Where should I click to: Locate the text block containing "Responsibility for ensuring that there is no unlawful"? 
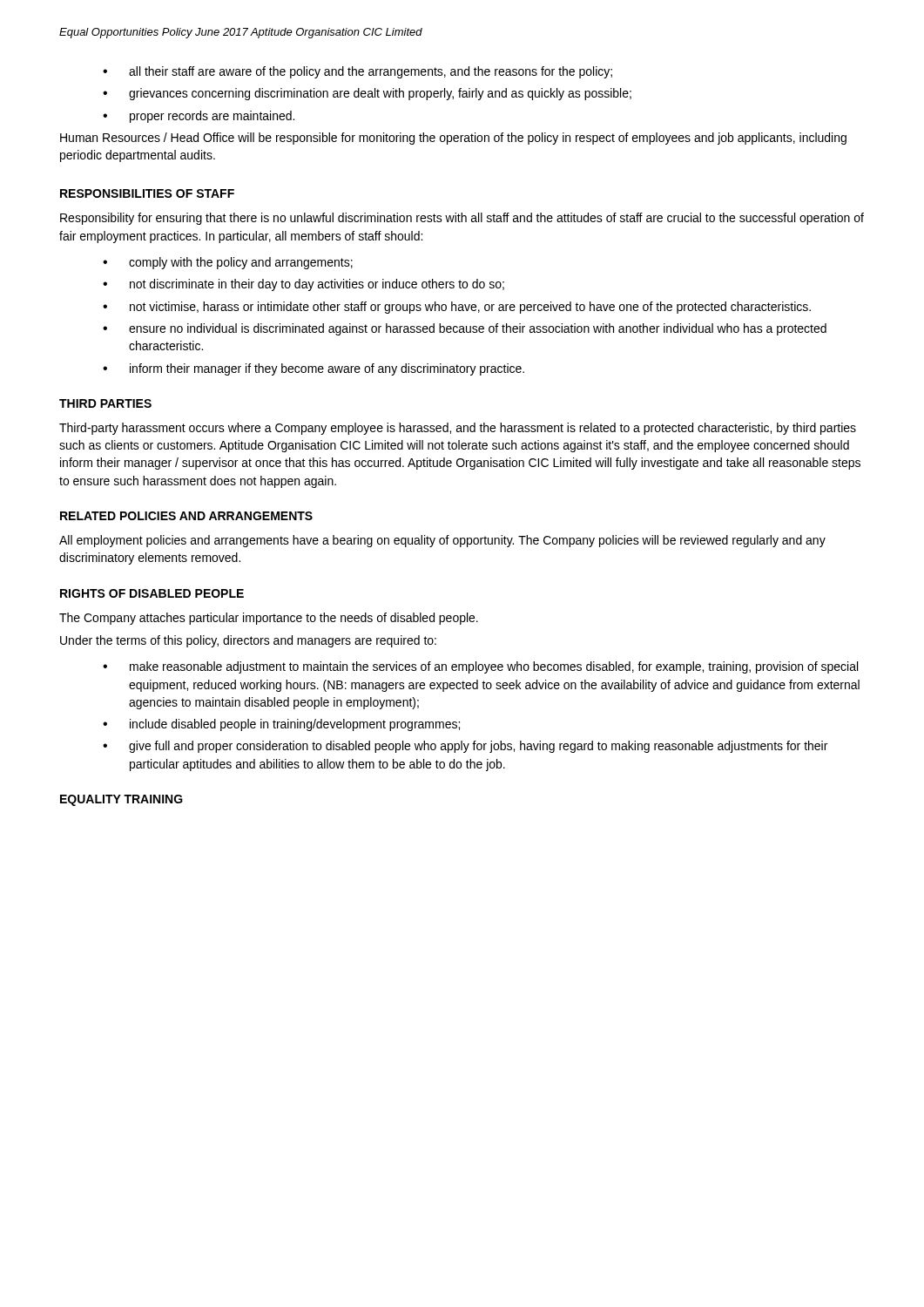point(462,227)
